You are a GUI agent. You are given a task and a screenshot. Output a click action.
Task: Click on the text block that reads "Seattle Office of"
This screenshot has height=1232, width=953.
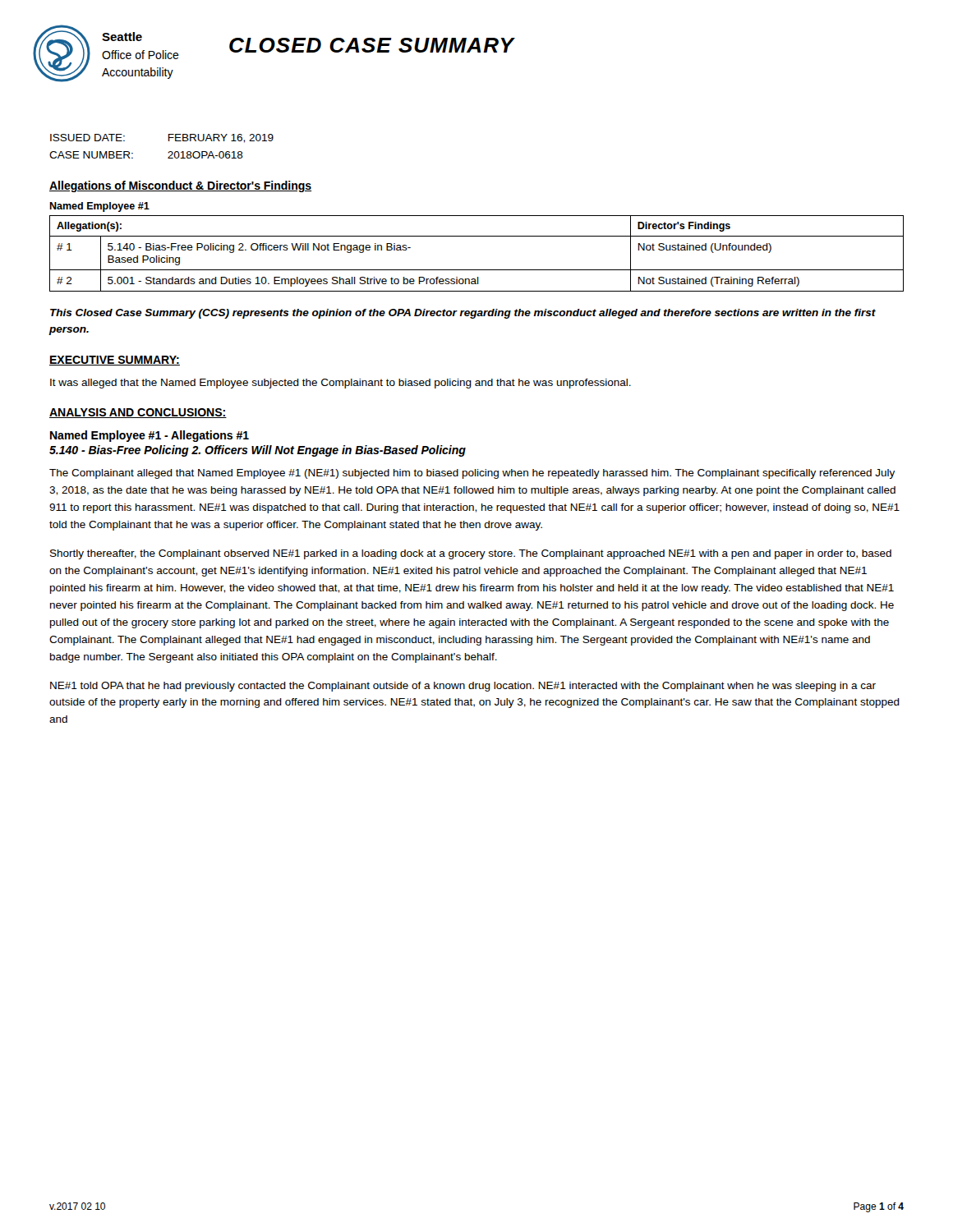[x=140, y=55]
